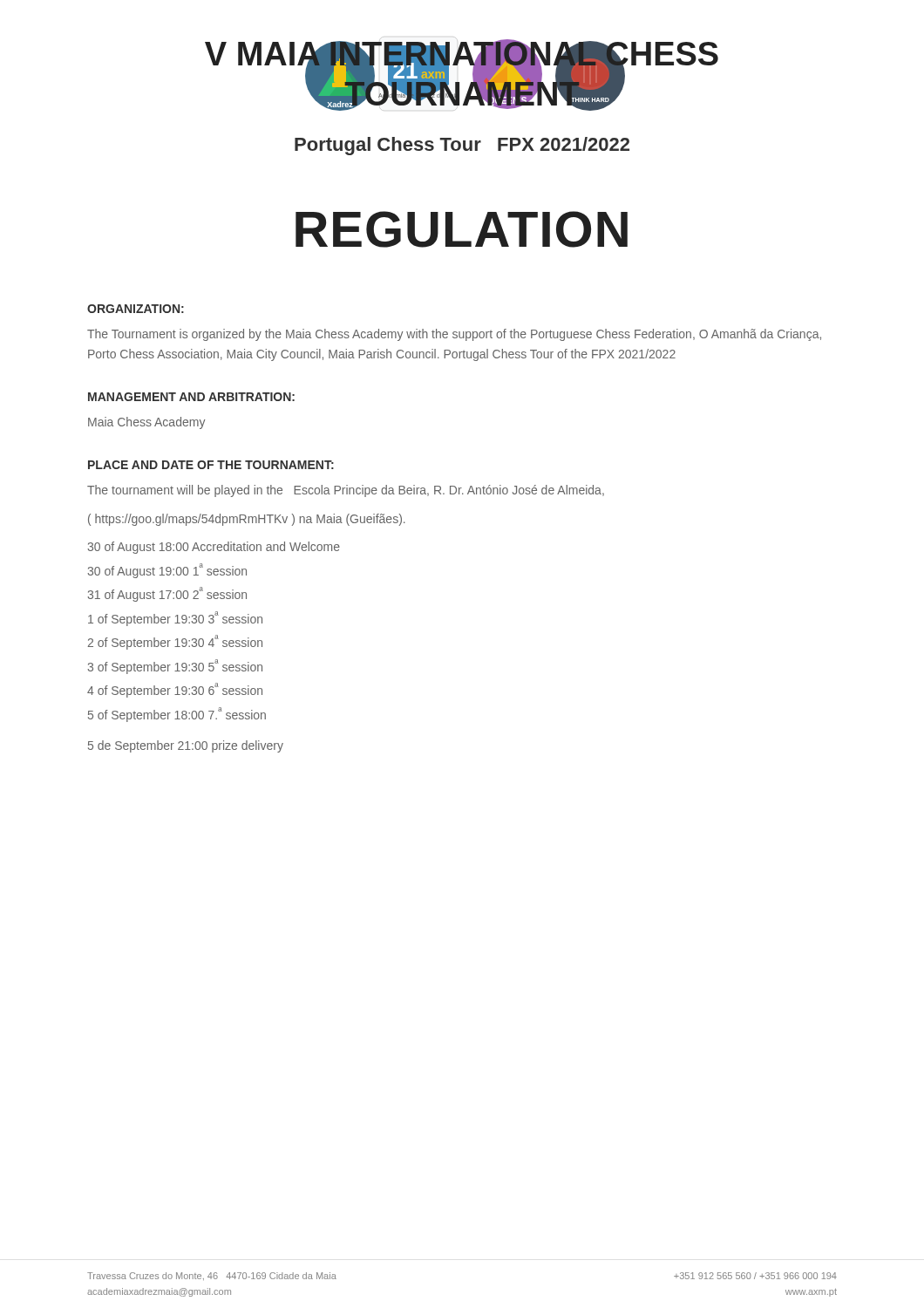Find the section header that says "MANAGEMENT AND ARBITRATION:"
This screenshot has height=1308, width=924.
(191, 397)
